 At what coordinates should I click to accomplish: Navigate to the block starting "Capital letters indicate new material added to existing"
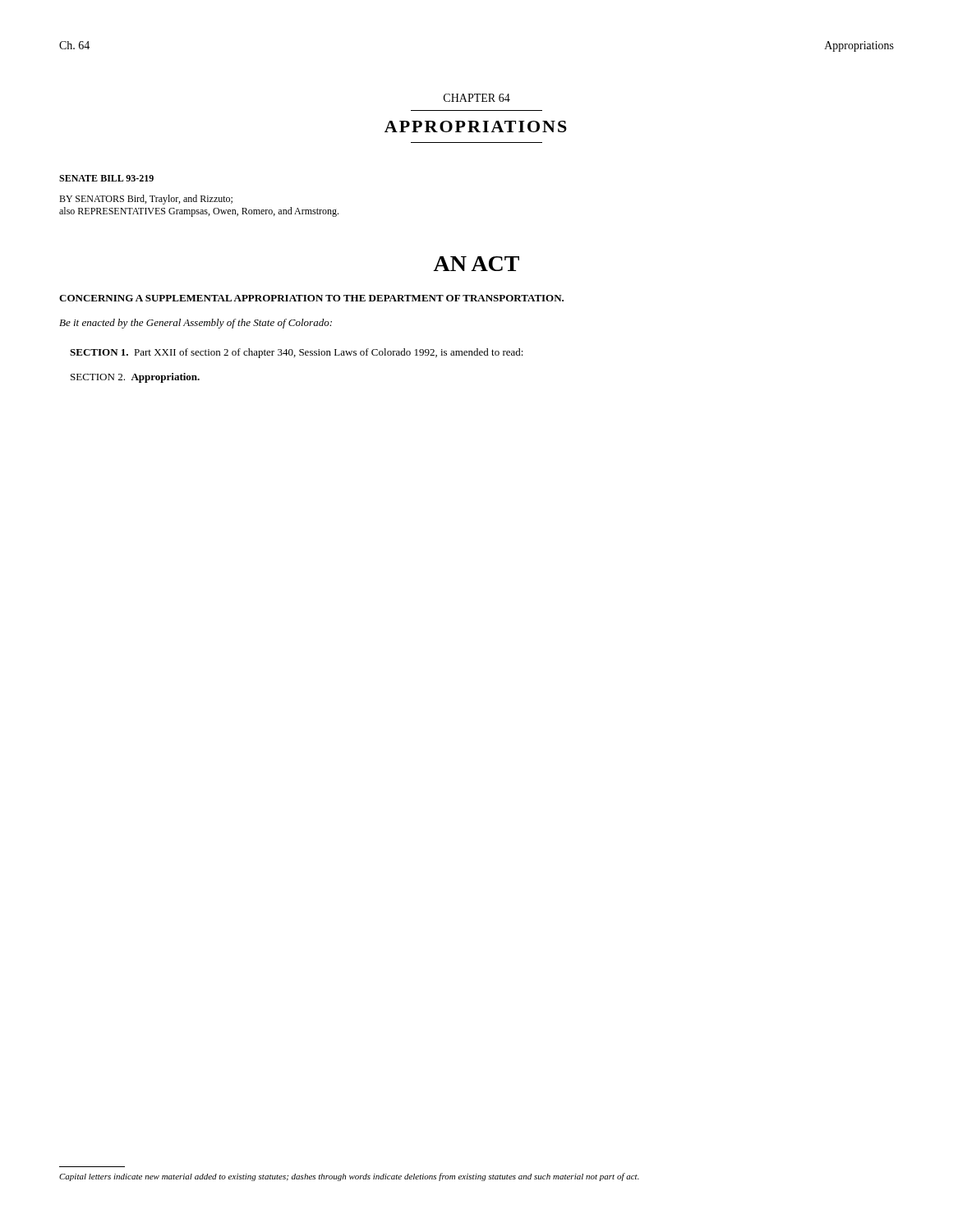[x=349, y=1176]
